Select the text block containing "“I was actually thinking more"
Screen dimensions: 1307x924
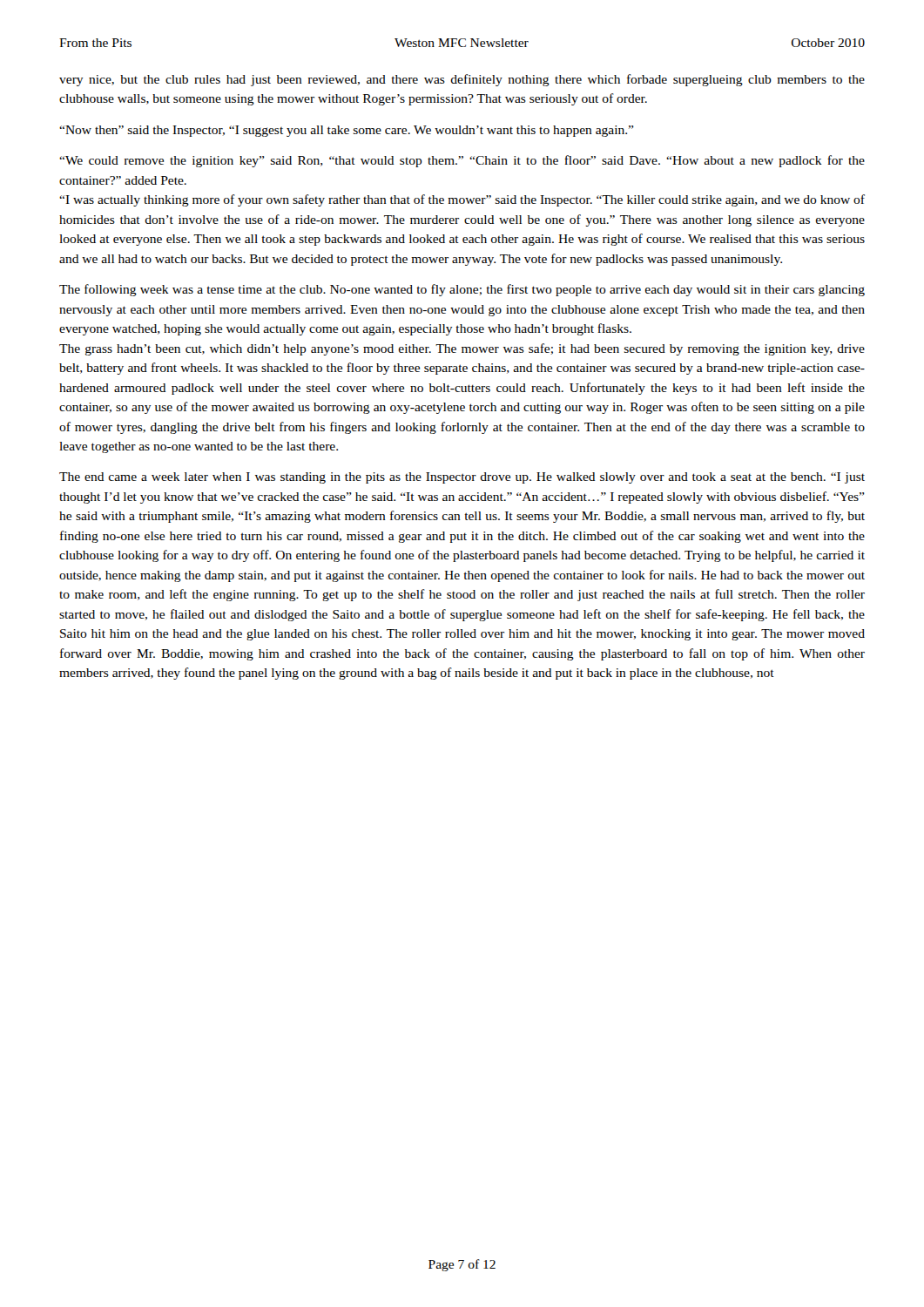point(462,229)
